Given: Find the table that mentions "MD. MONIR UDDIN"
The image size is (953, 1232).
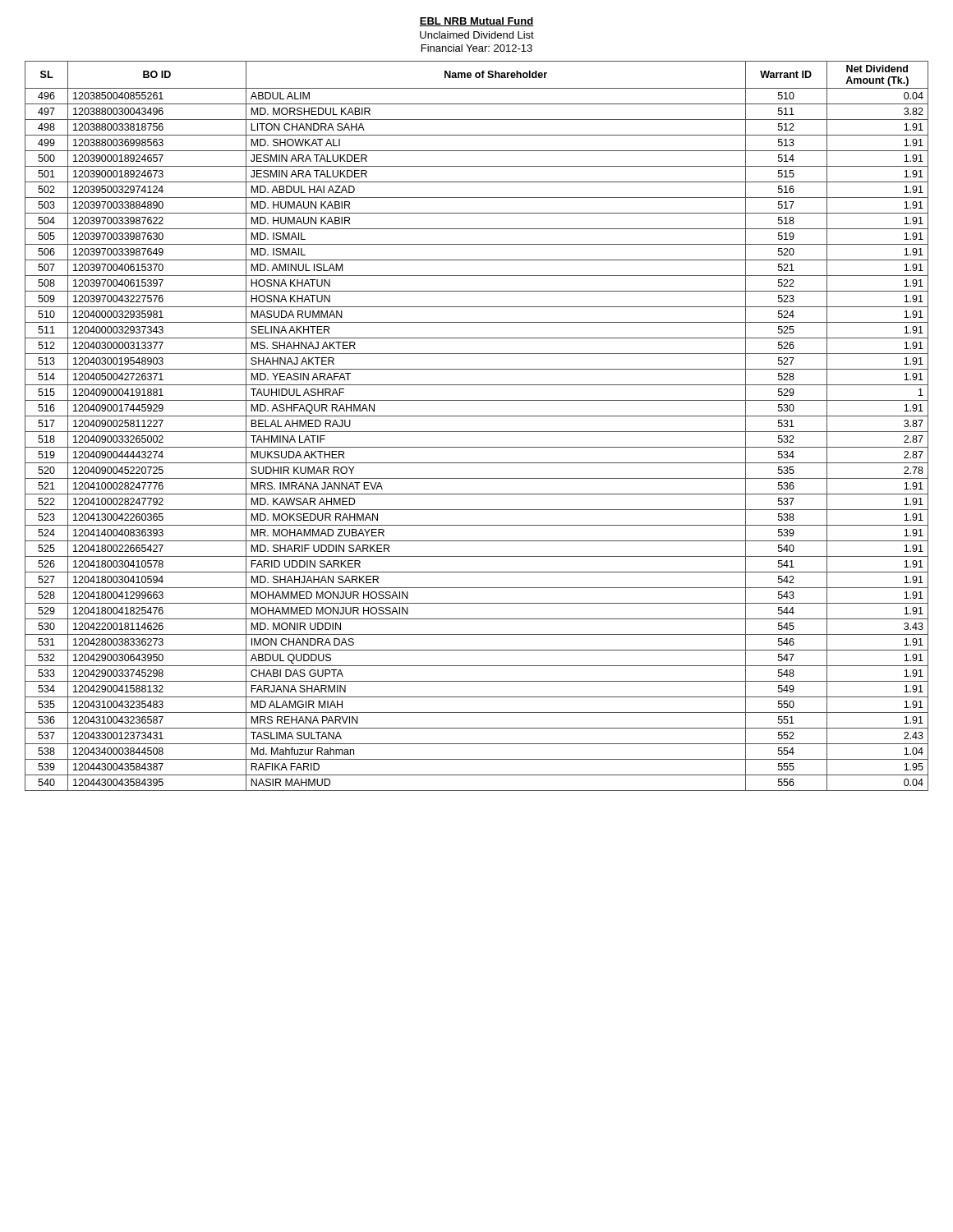Looking at the screenshot, I should [x=476, y=426].
